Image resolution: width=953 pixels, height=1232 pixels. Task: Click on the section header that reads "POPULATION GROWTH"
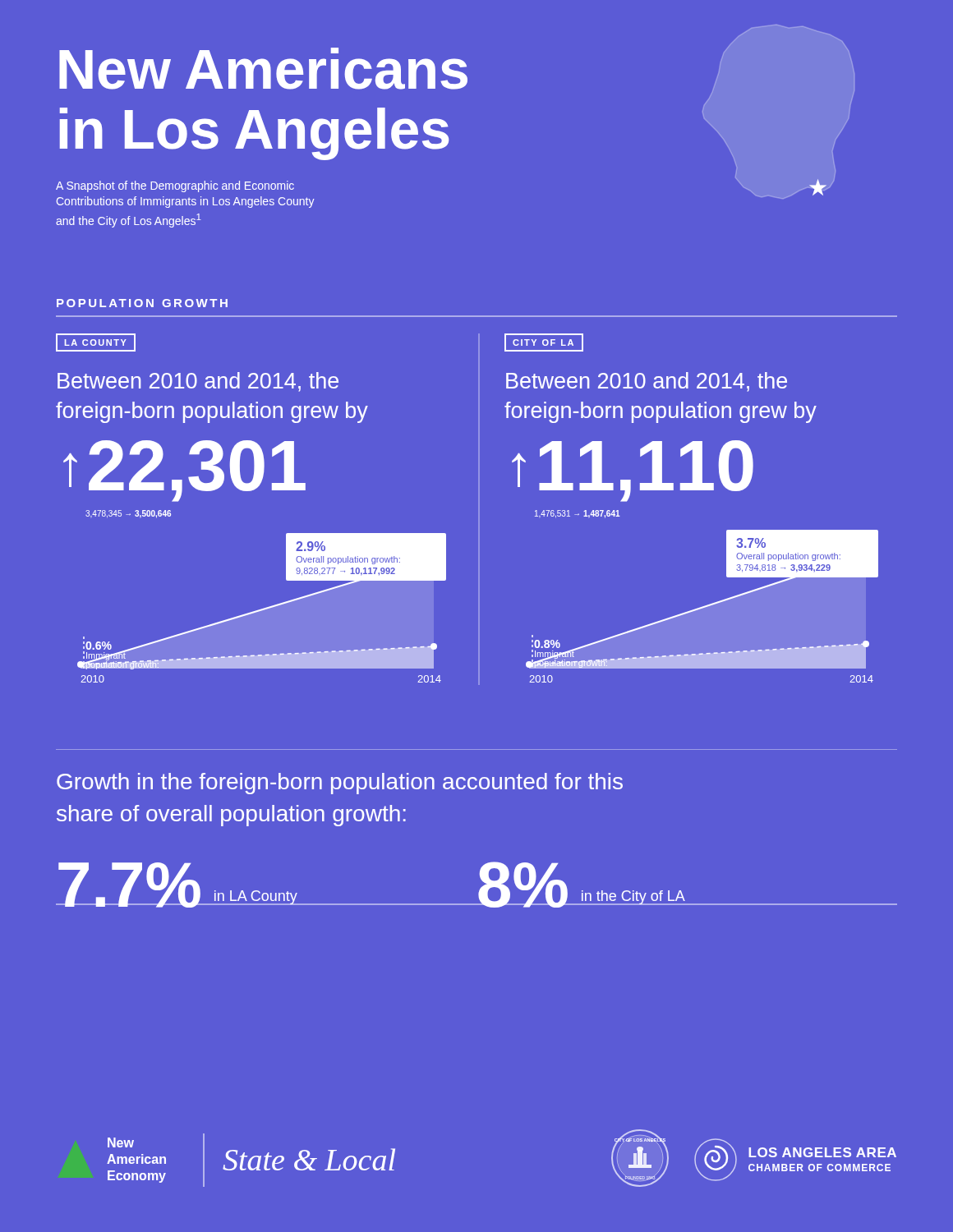[x=143, y=303]
